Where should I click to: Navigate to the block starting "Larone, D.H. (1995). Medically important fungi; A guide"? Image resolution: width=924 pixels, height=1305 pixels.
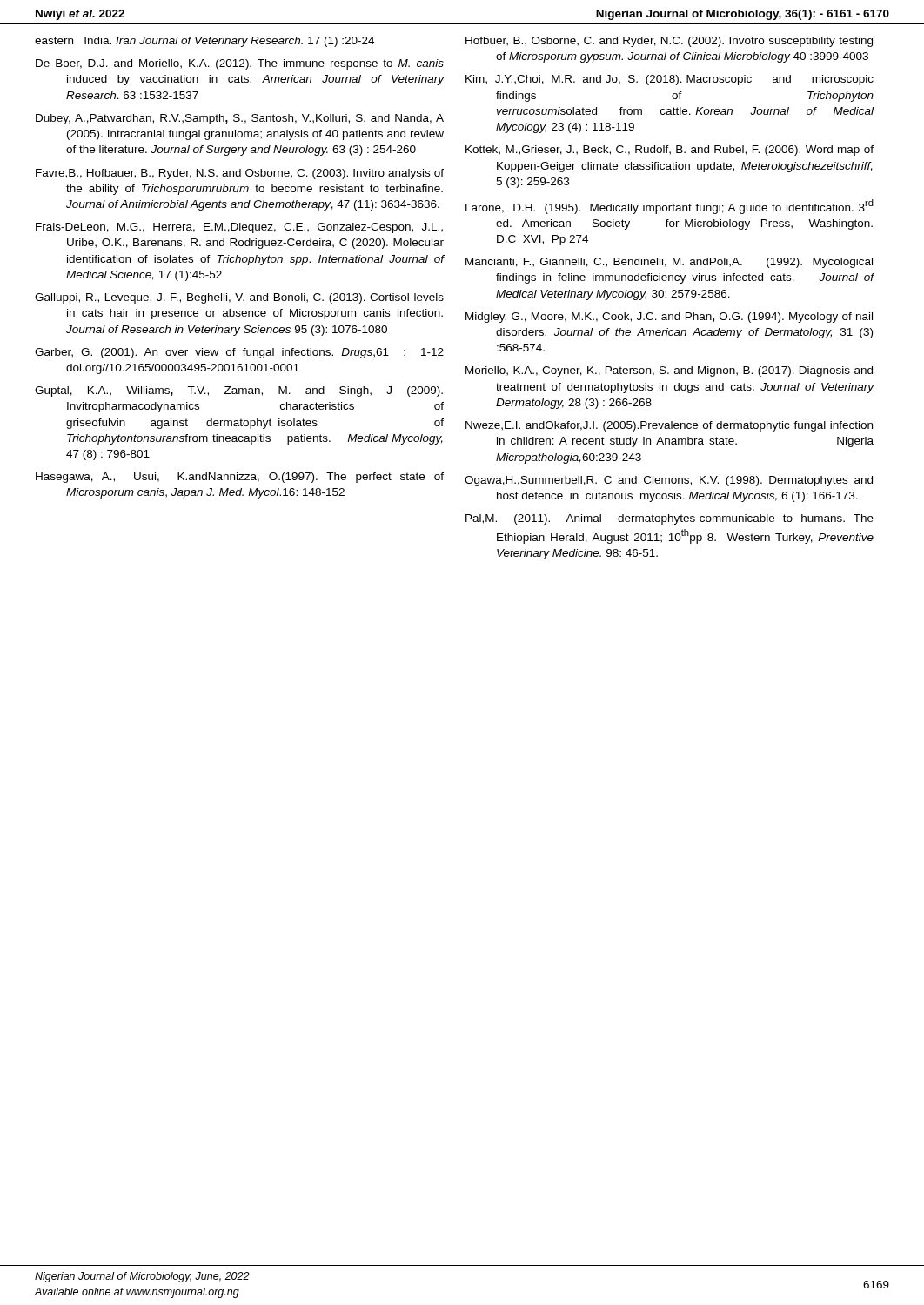pos(669,221)
